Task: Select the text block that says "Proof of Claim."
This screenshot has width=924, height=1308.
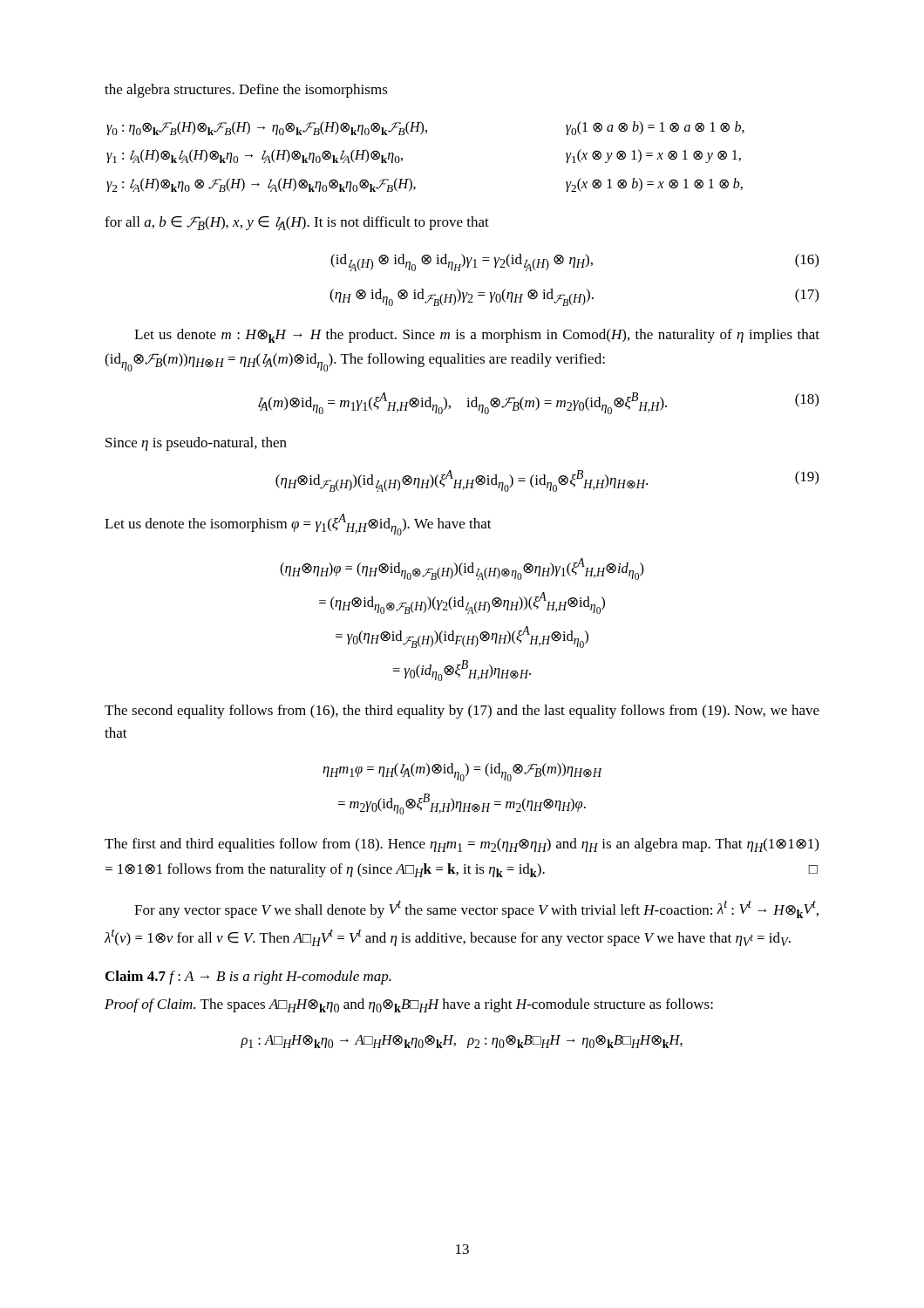Action: tap(409, 1005)
